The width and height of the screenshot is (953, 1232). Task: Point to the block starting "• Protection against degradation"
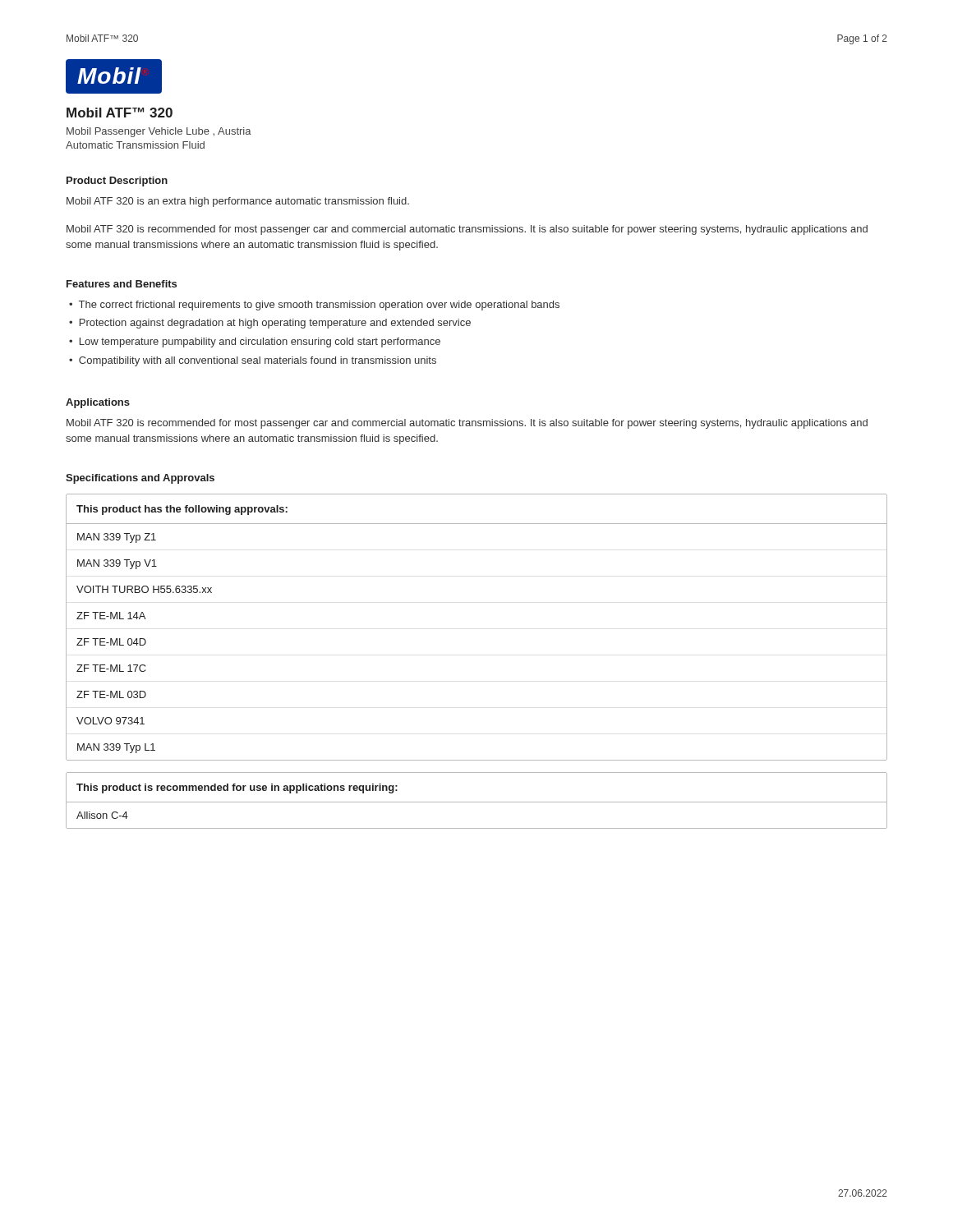coord(270,323)
